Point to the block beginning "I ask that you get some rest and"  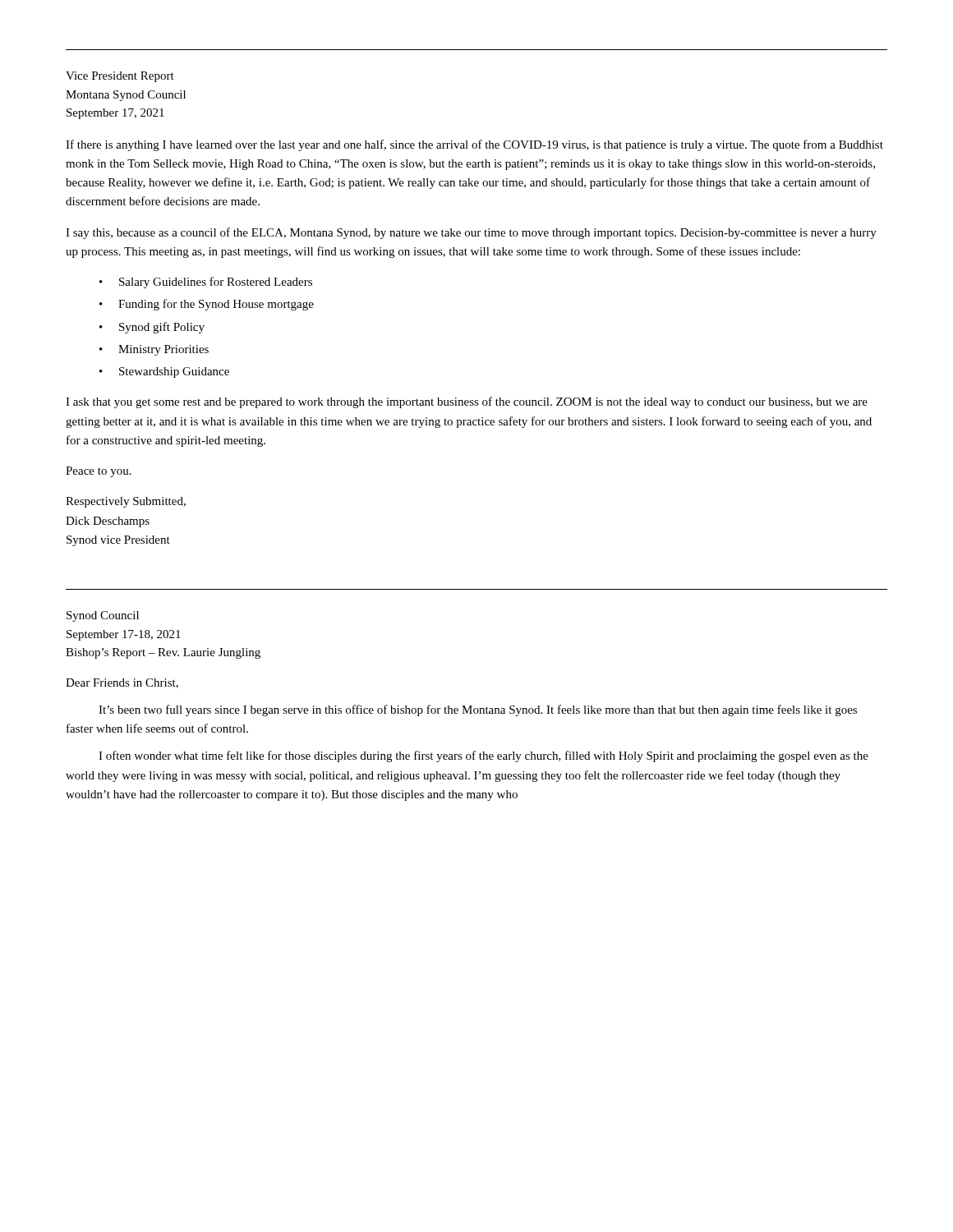click(x=469, y=421)
